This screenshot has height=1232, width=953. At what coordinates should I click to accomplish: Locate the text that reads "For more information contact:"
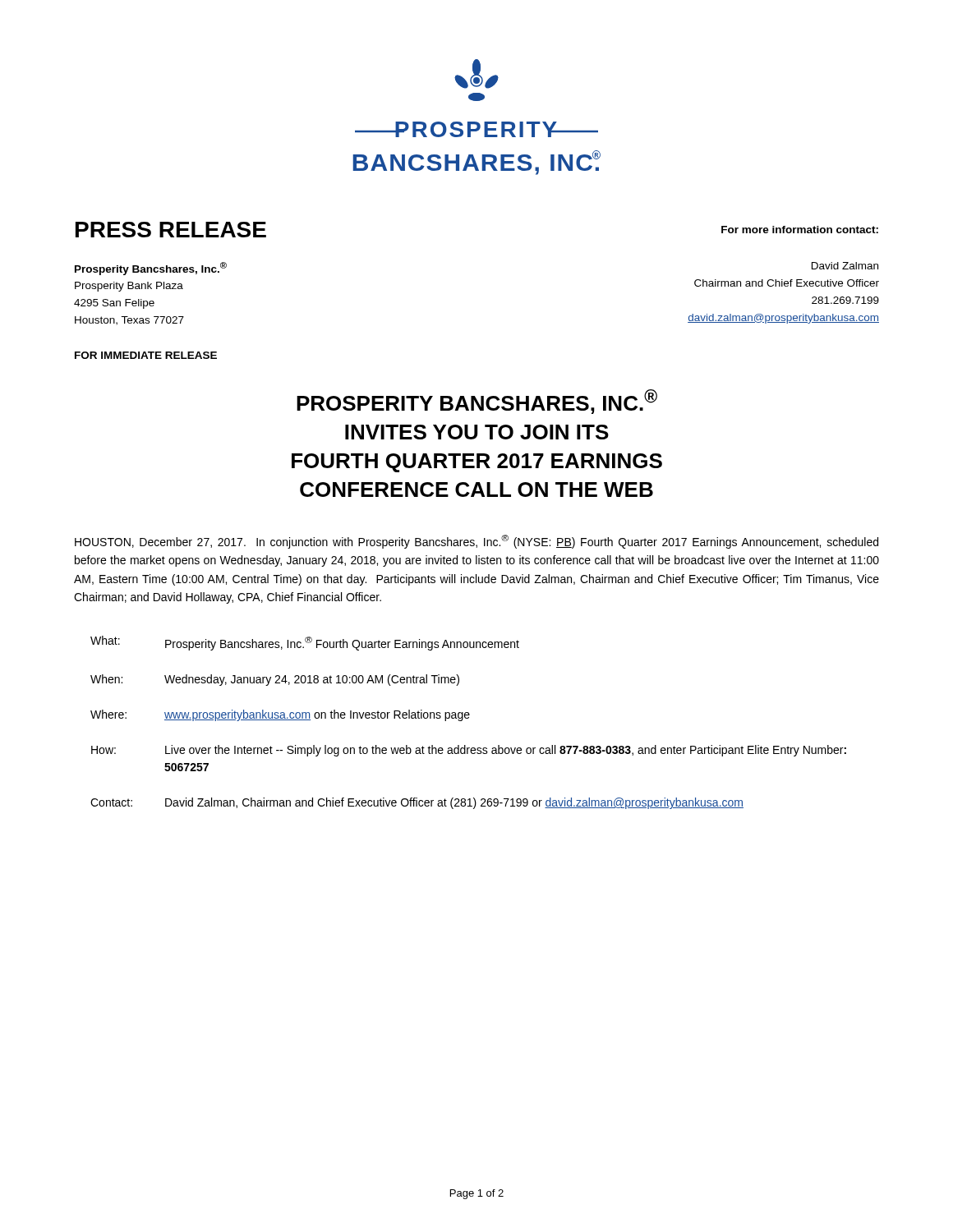tap(800, 230)
